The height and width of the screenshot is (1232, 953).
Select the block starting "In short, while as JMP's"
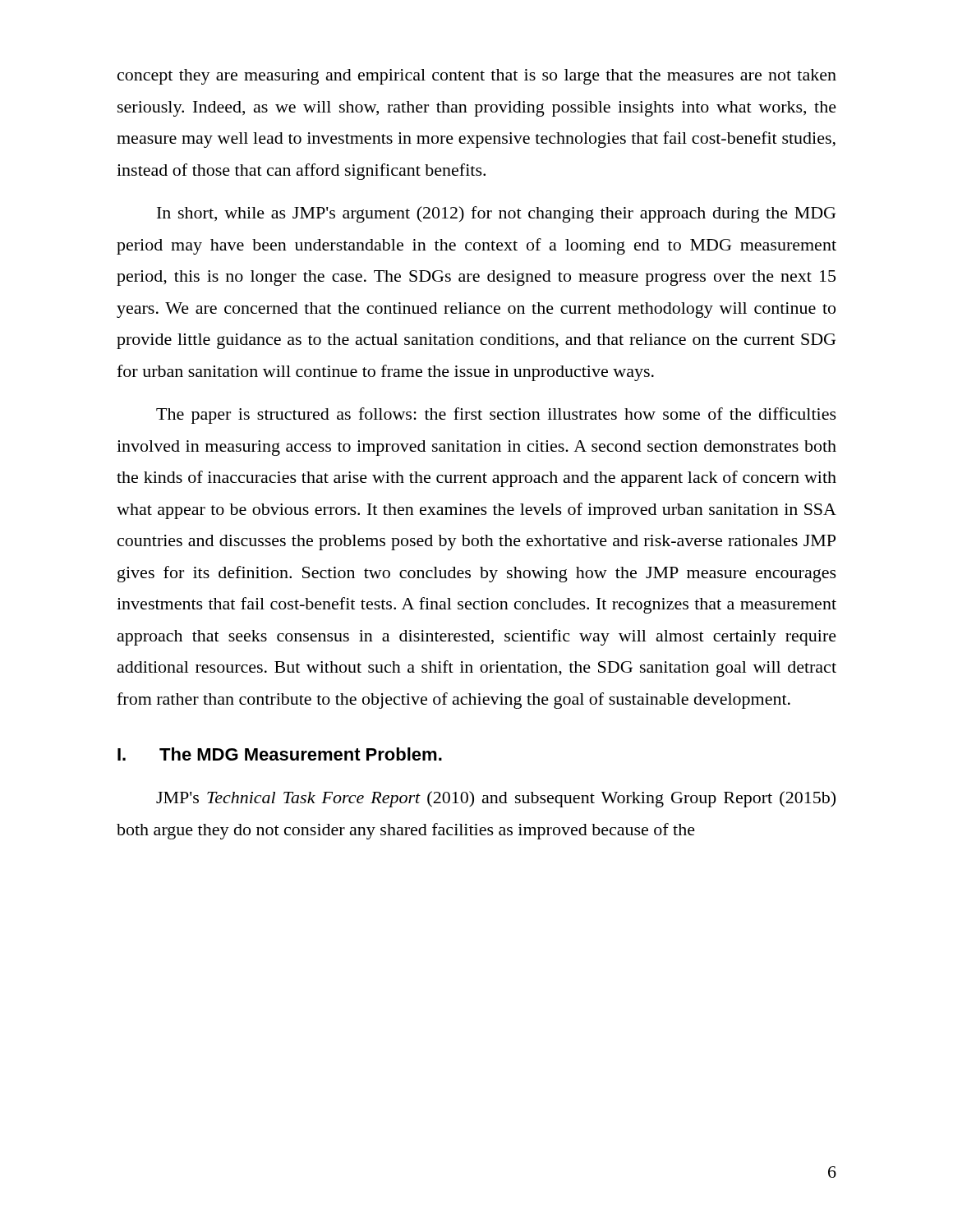coord(476,292)
